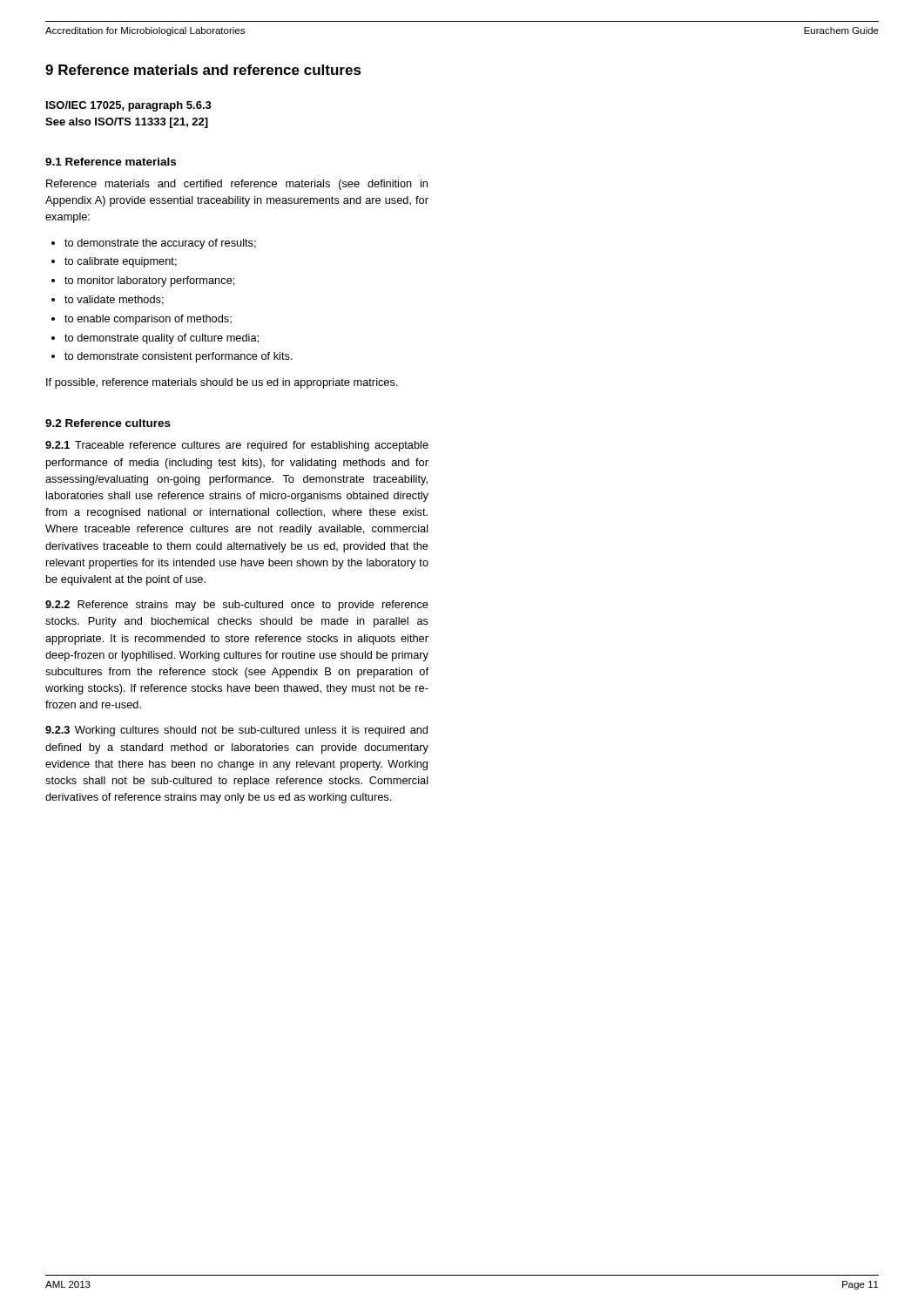Select the list item that reads "to demonstrate consistent performance of kits."
Screen dimensions: 1307x924
pos(179,356)
